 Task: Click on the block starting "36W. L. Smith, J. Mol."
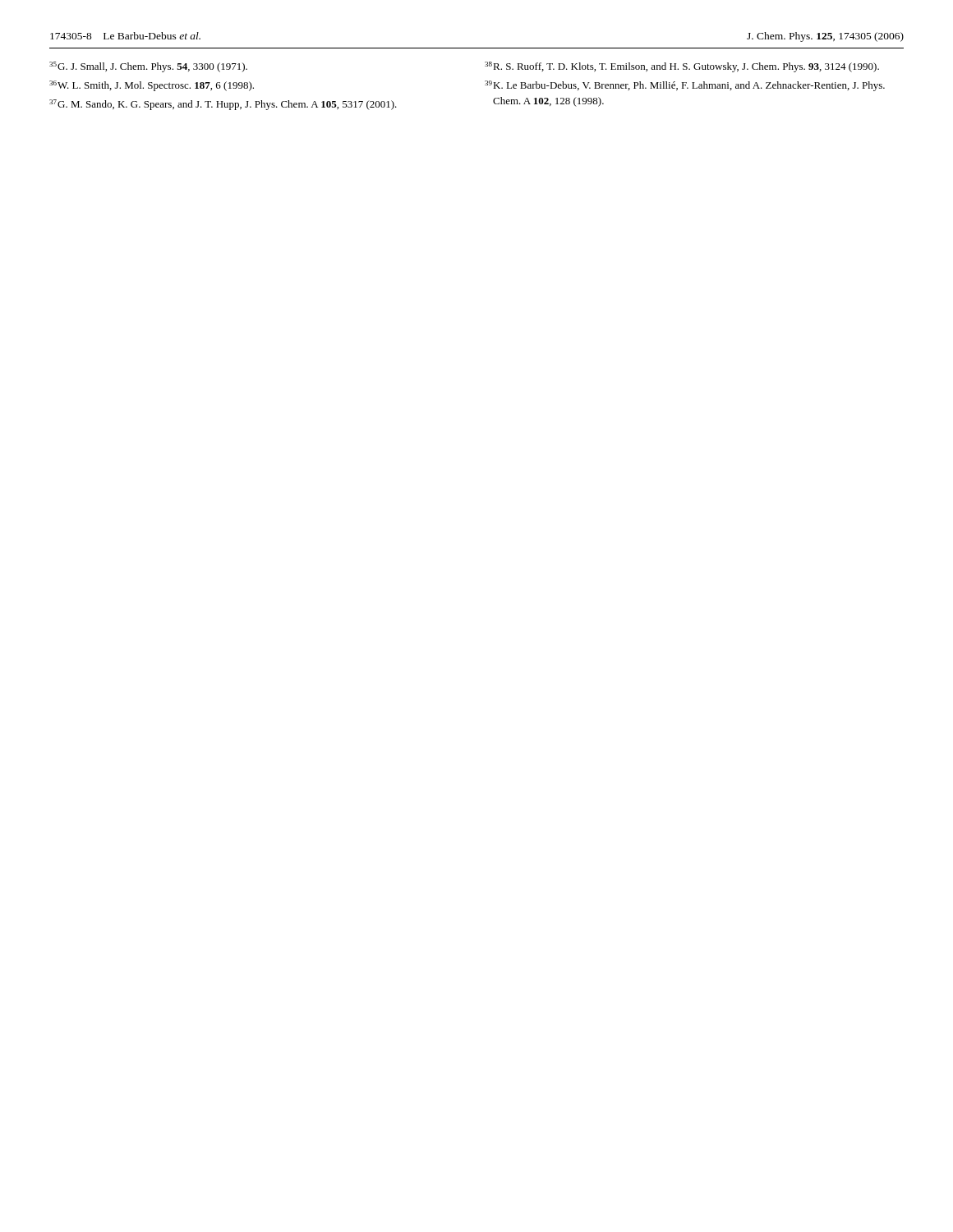[x=251, y=86]
